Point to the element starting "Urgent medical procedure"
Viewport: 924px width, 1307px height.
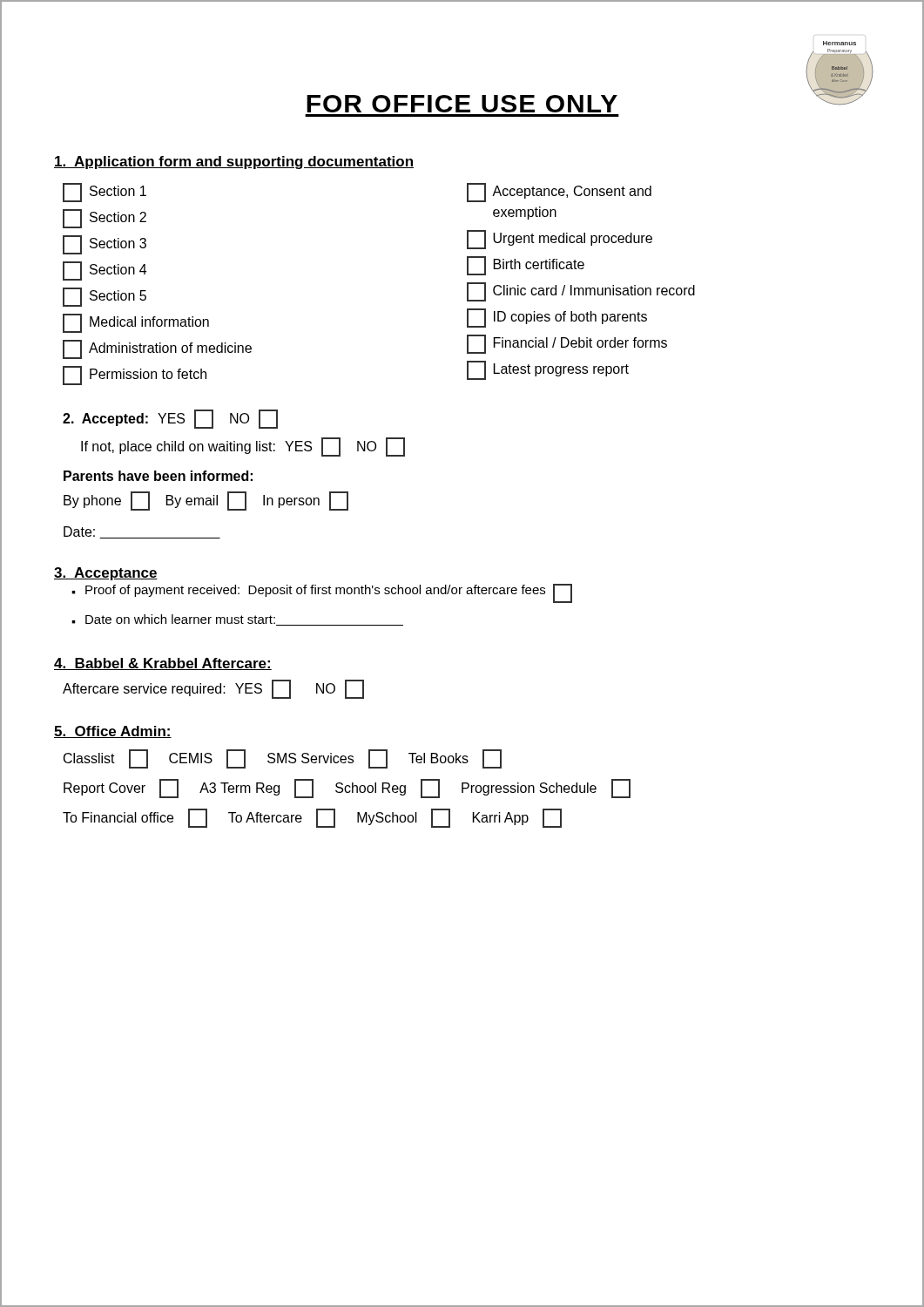tap(560, 239)
